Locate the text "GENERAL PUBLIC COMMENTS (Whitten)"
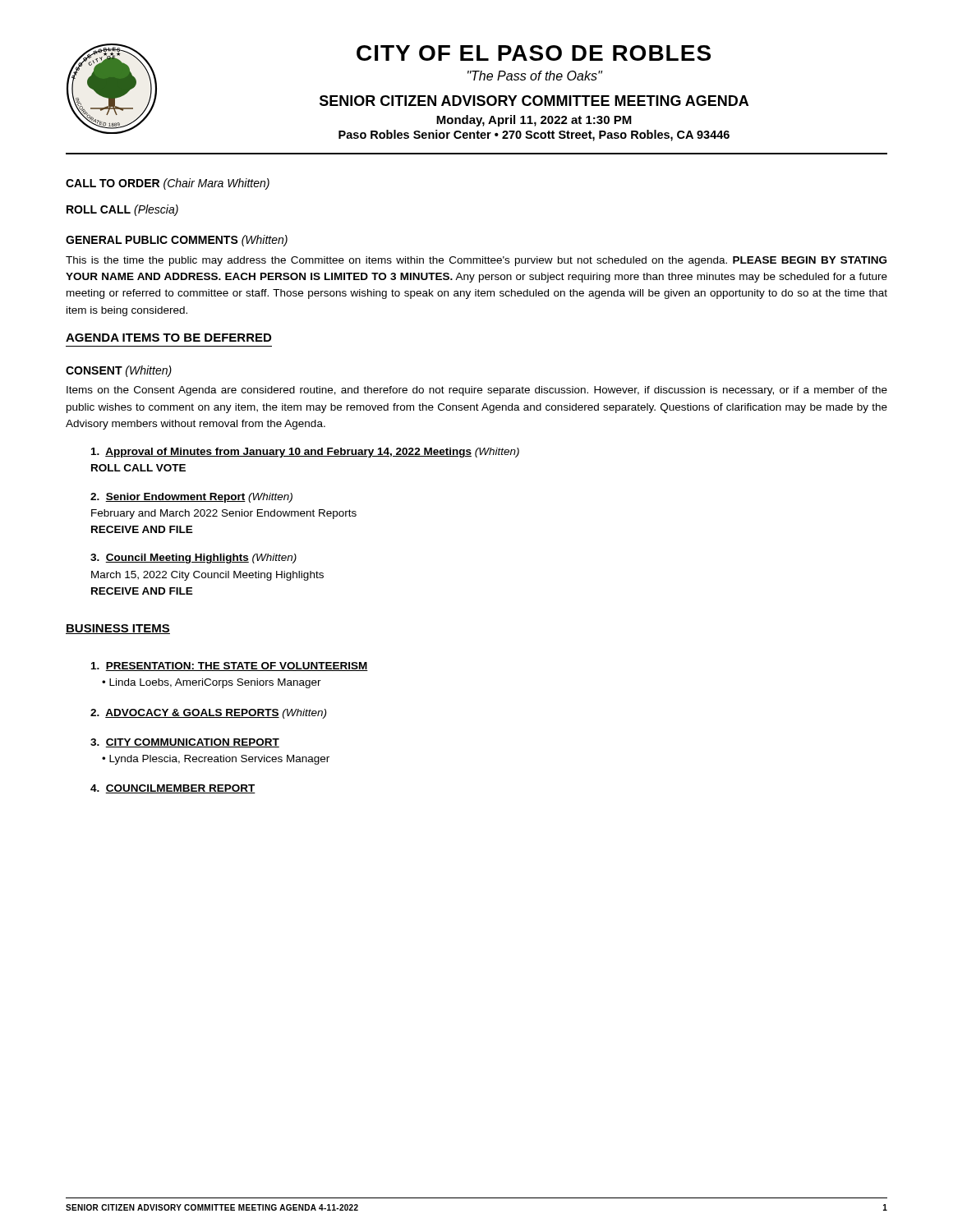Image resolution: width=953 pixels, height=1232 pixels. point(177,241)
